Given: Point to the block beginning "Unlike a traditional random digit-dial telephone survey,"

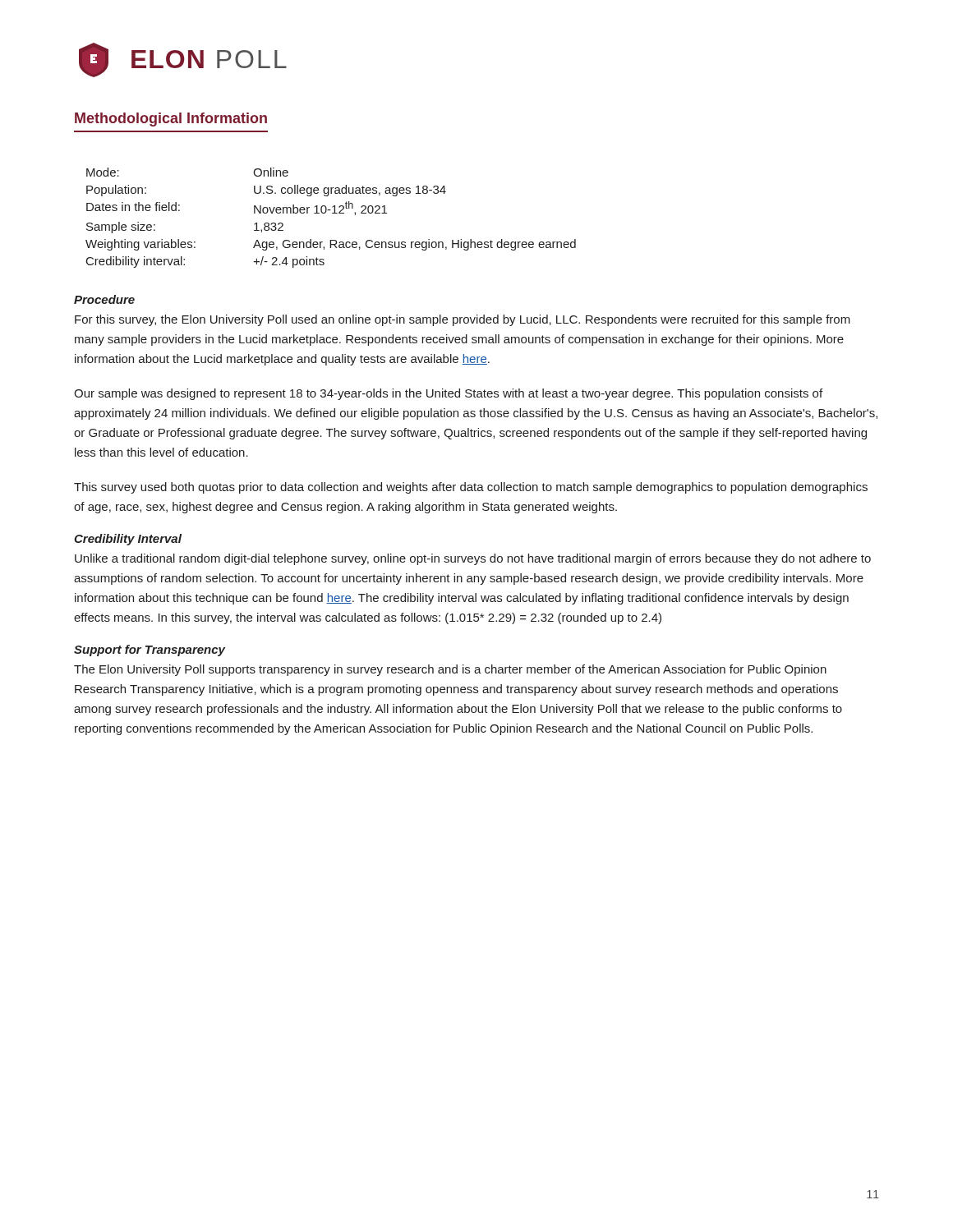Looking at the screenshot, I should pos(472,588).
